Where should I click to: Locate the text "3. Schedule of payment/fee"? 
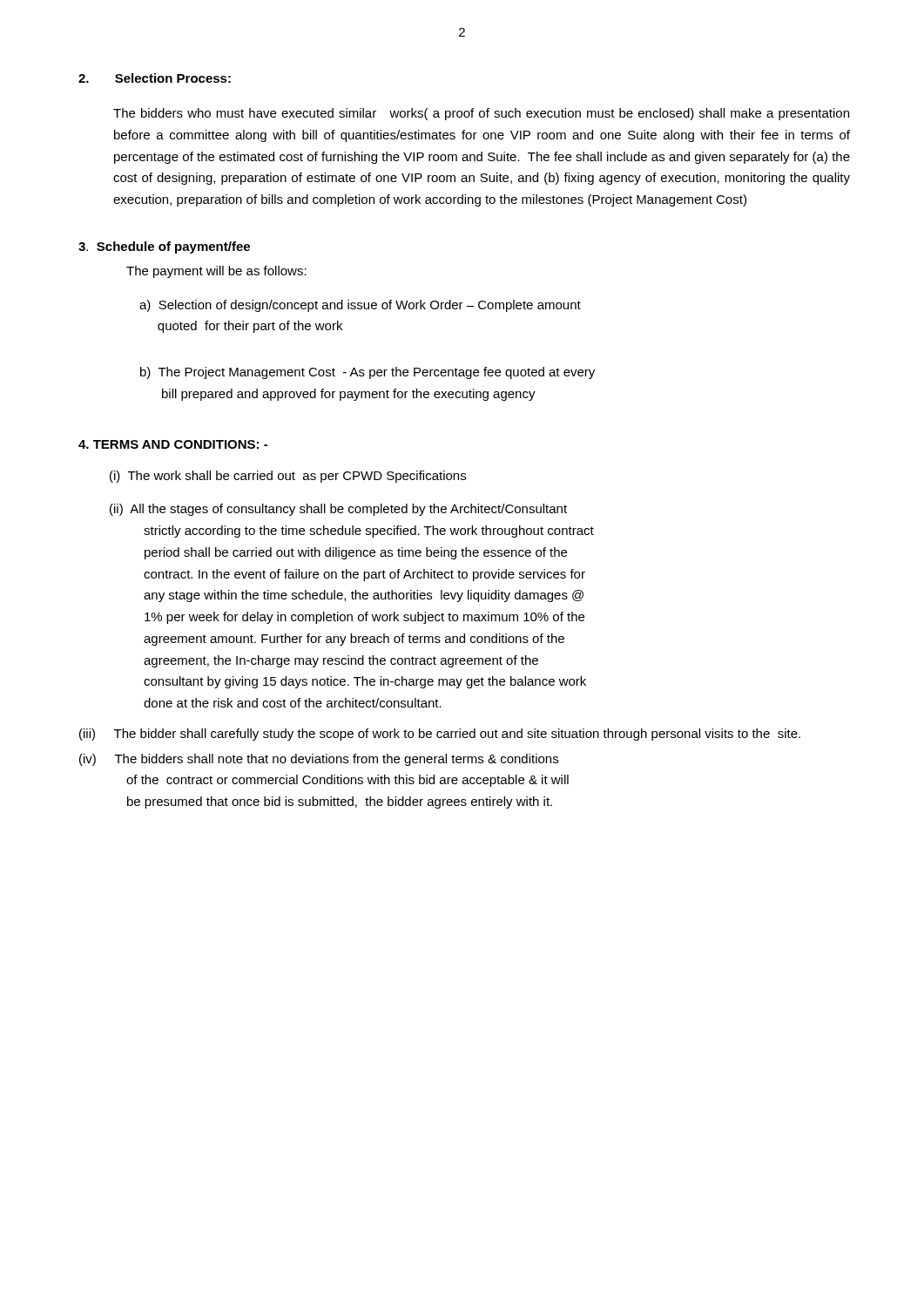coord(164,246)
